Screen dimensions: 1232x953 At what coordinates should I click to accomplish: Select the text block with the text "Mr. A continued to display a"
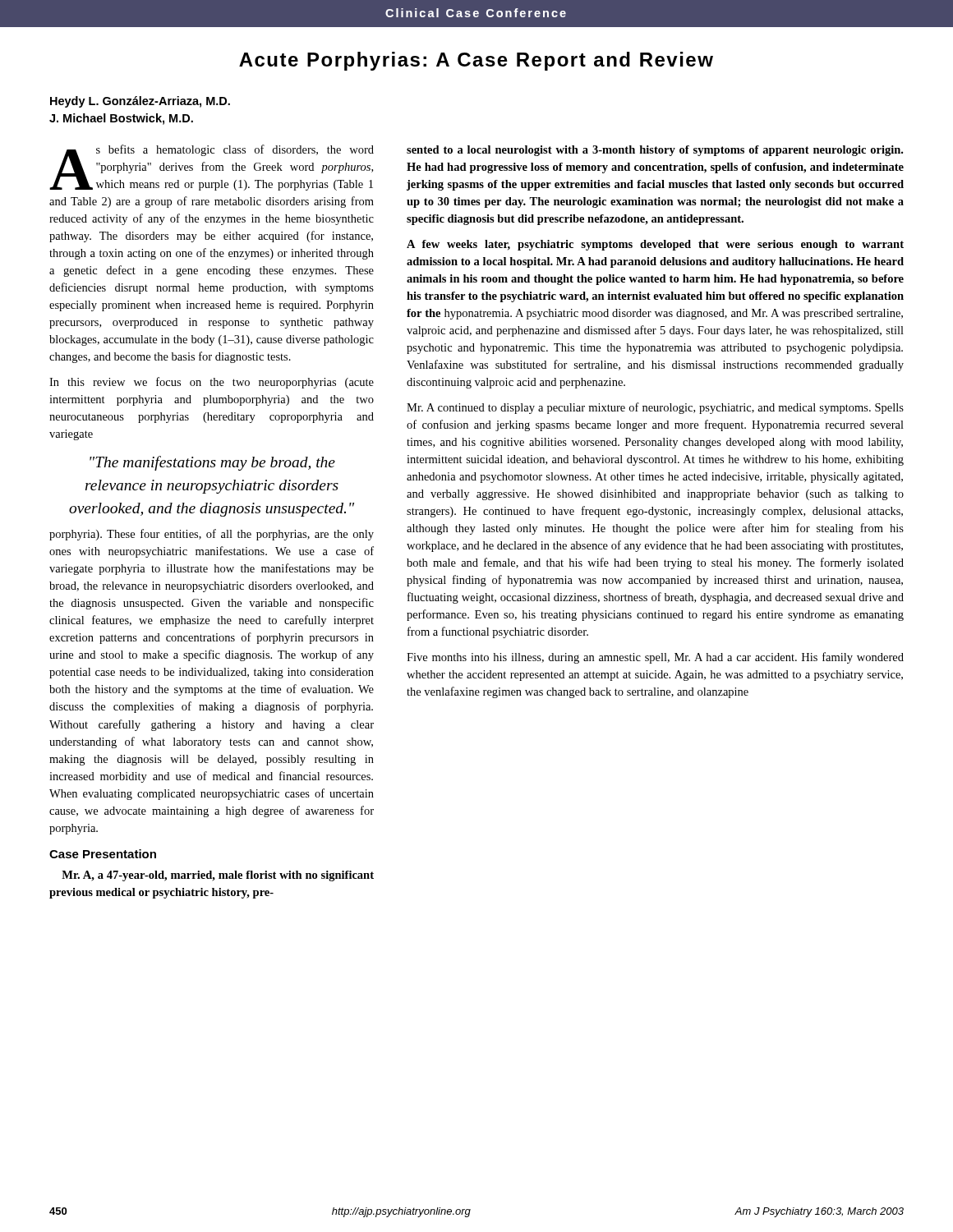655,520
